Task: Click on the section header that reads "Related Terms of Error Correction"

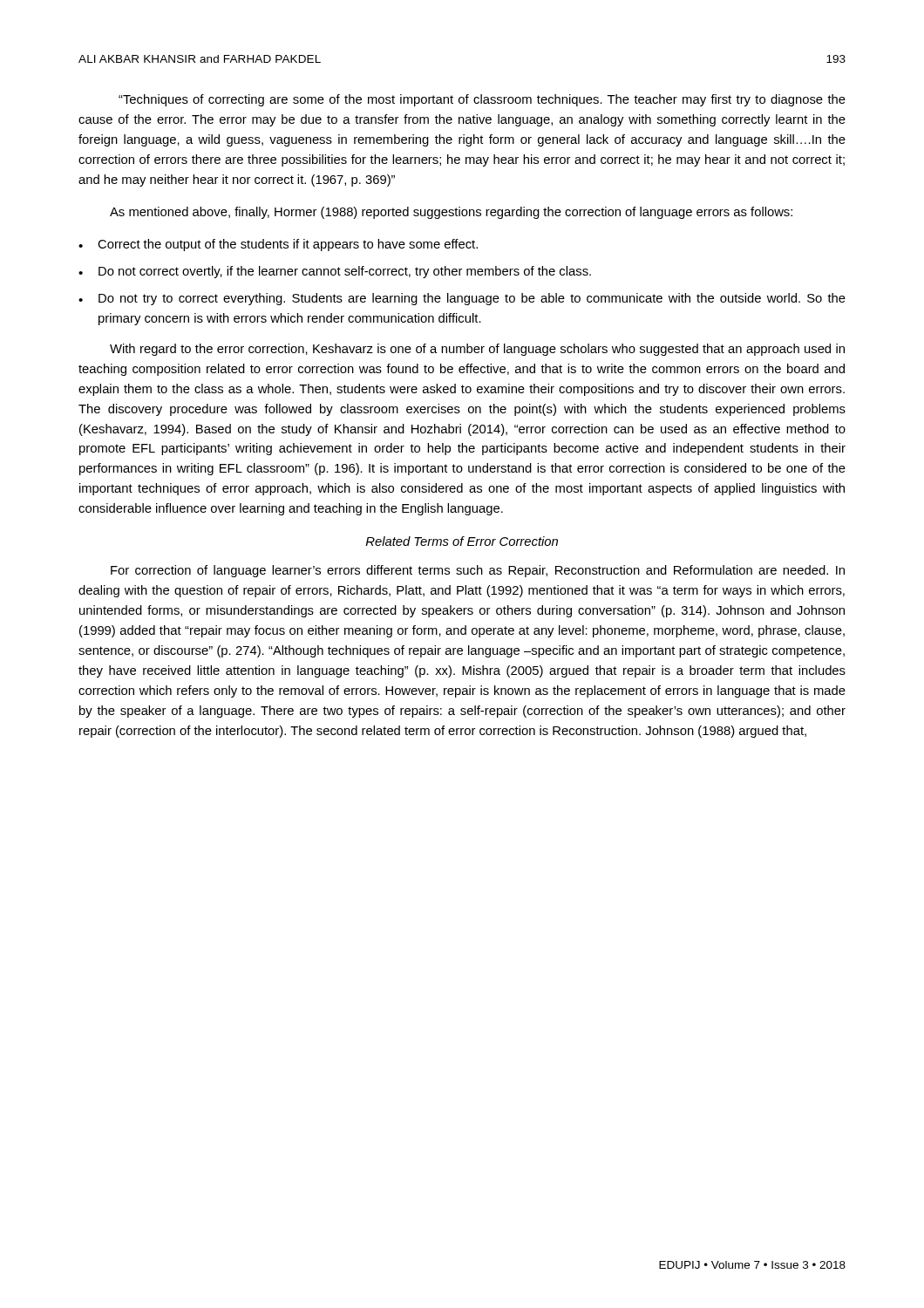Action: [x=462, y=542]
